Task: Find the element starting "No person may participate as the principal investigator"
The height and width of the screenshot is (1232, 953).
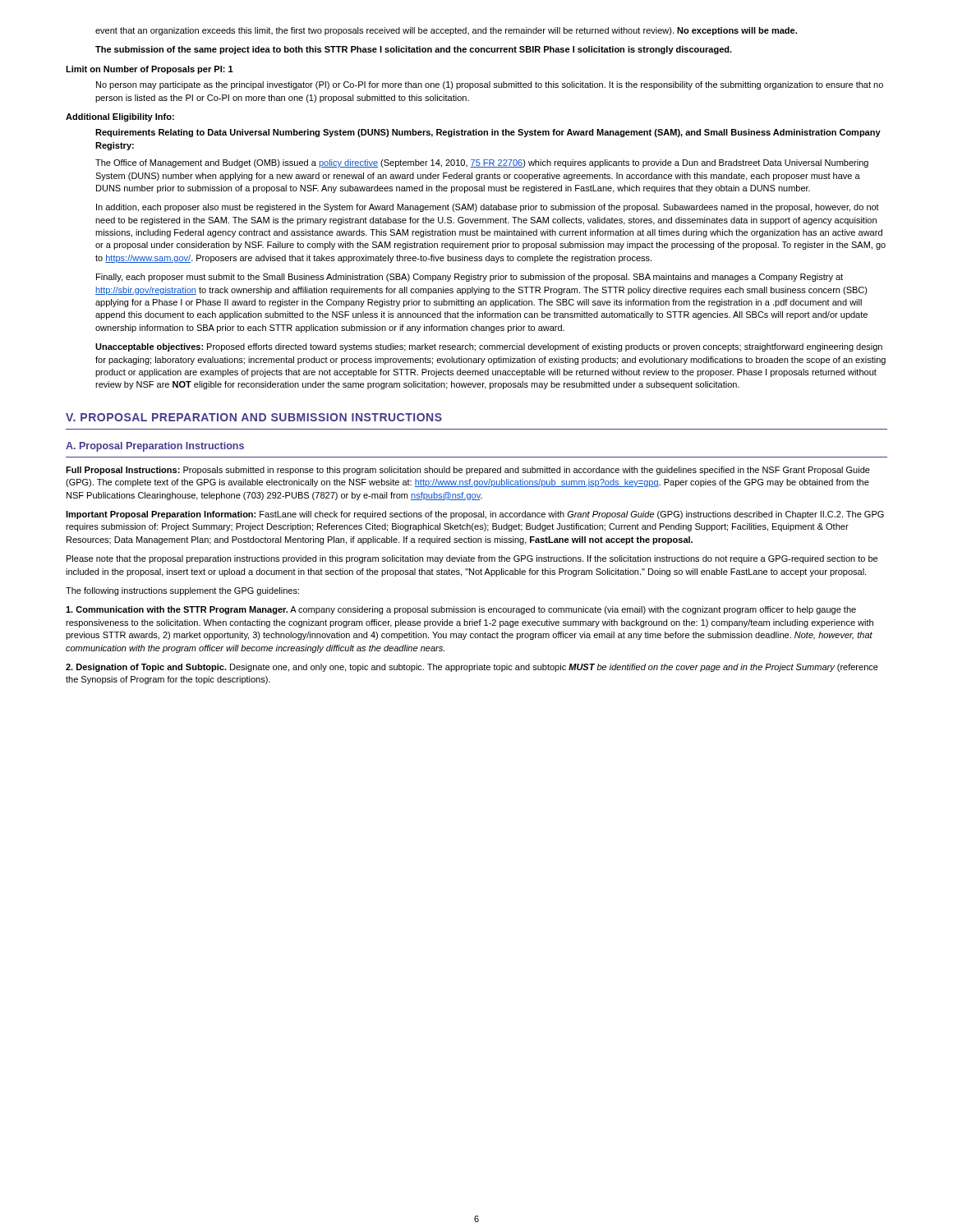Action: point(489,91)
